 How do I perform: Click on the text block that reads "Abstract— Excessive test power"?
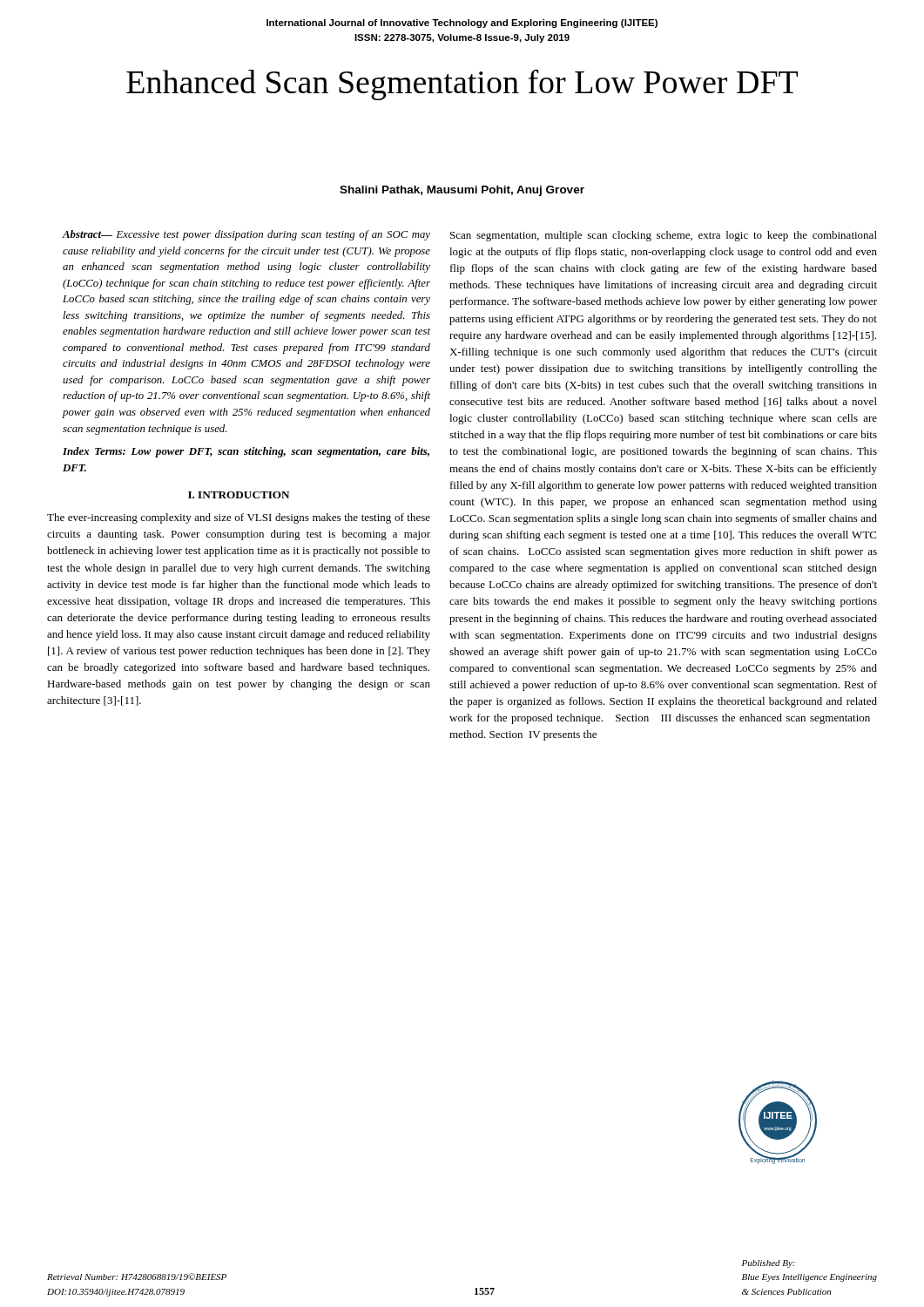[246, 351]
